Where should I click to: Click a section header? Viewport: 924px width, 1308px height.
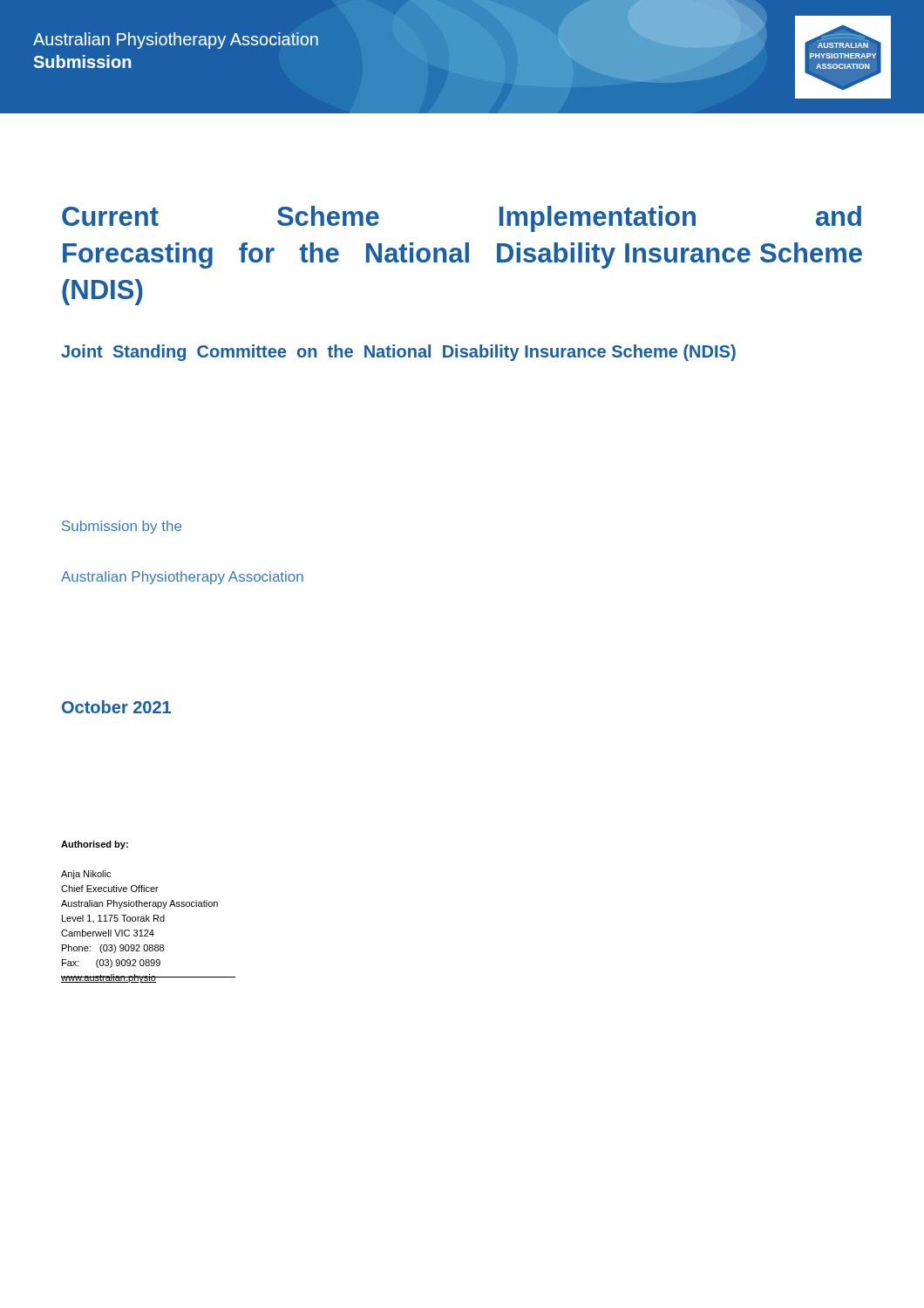[399, 351]
